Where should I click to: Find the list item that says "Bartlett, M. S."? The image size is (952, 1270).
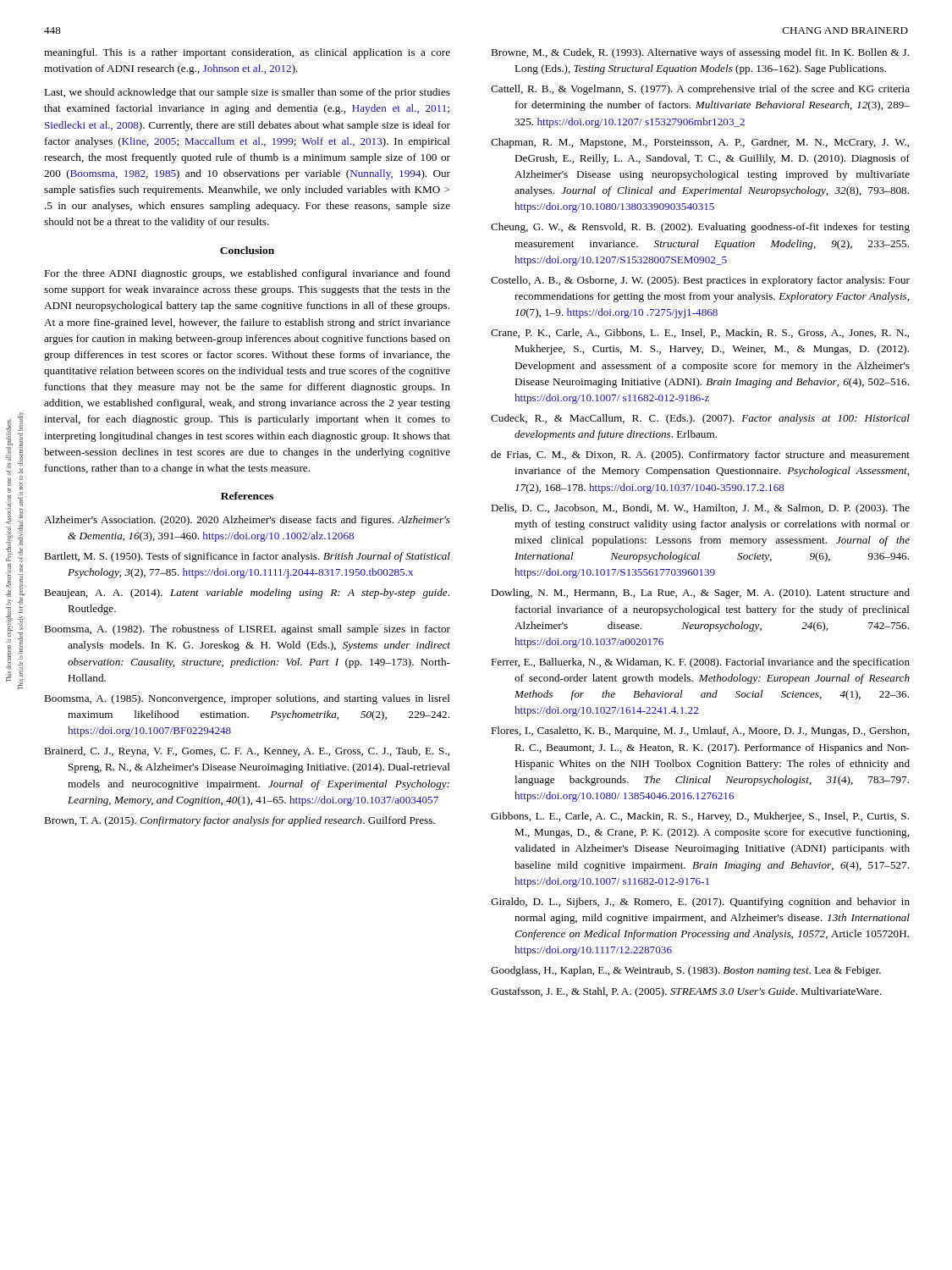247,564
